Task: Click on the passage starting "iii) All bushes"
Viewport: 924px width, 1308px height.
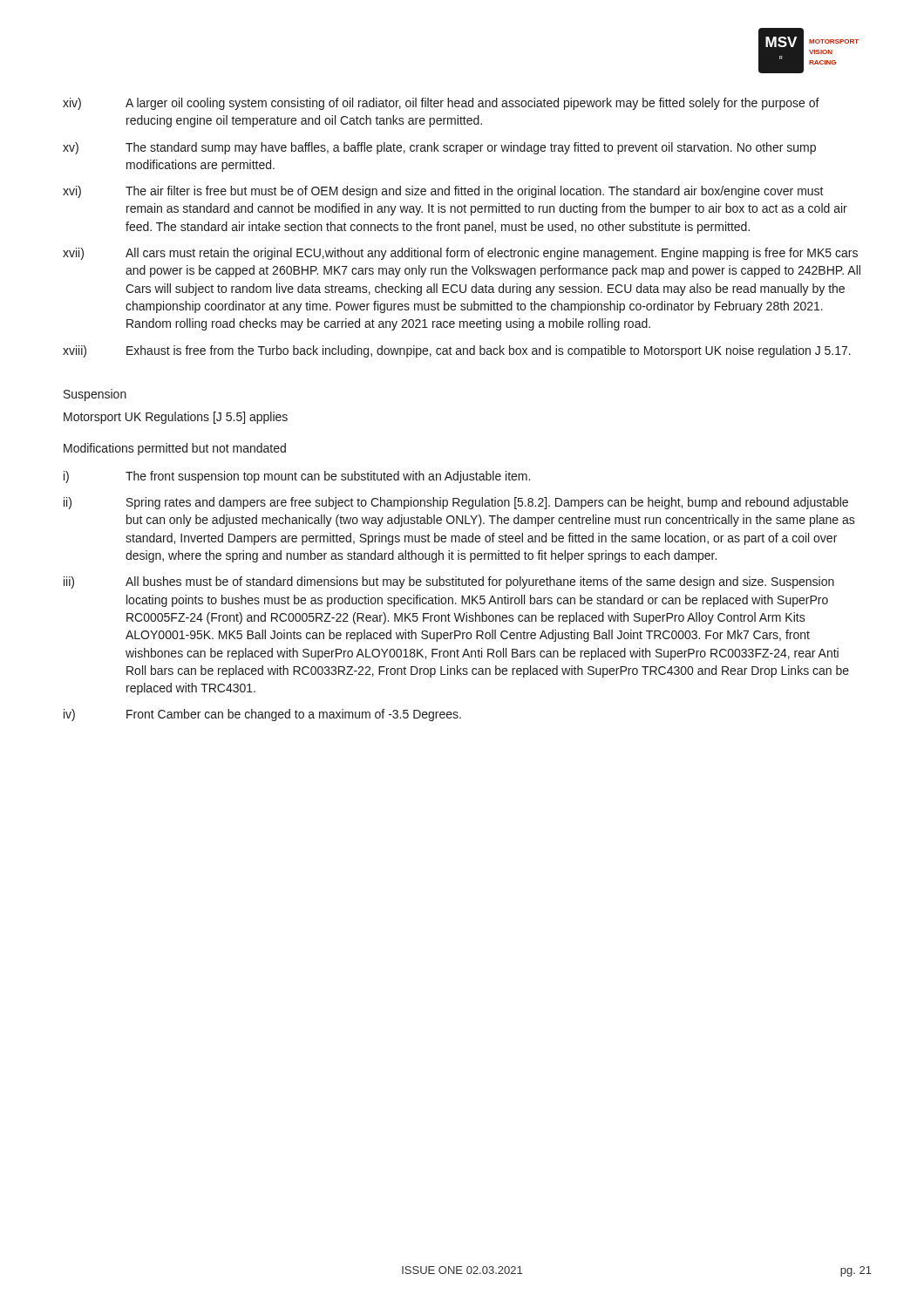Action: coord(462,635)
